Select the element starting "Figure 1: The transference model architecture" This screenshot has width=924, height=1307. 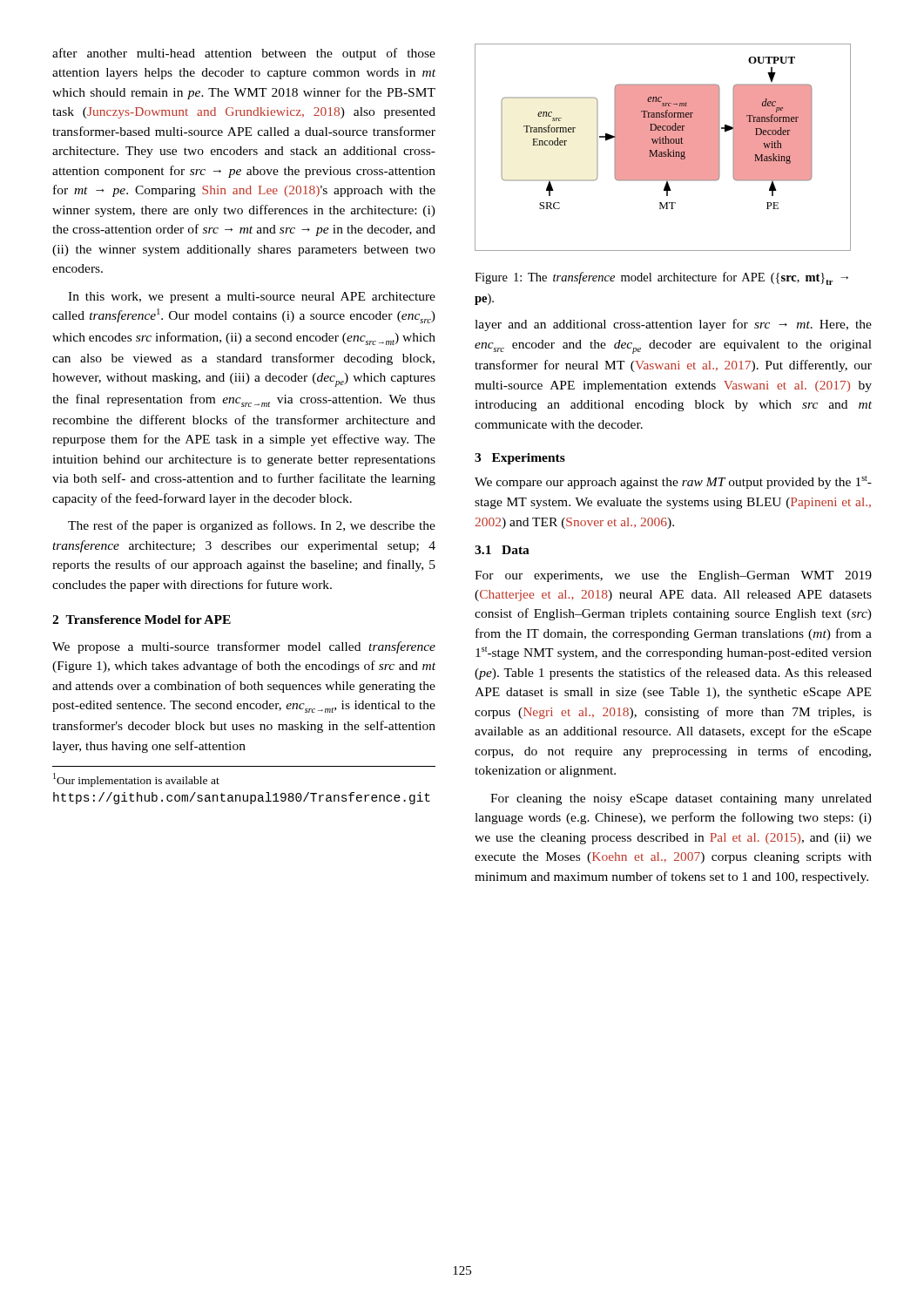click(663, 288)
